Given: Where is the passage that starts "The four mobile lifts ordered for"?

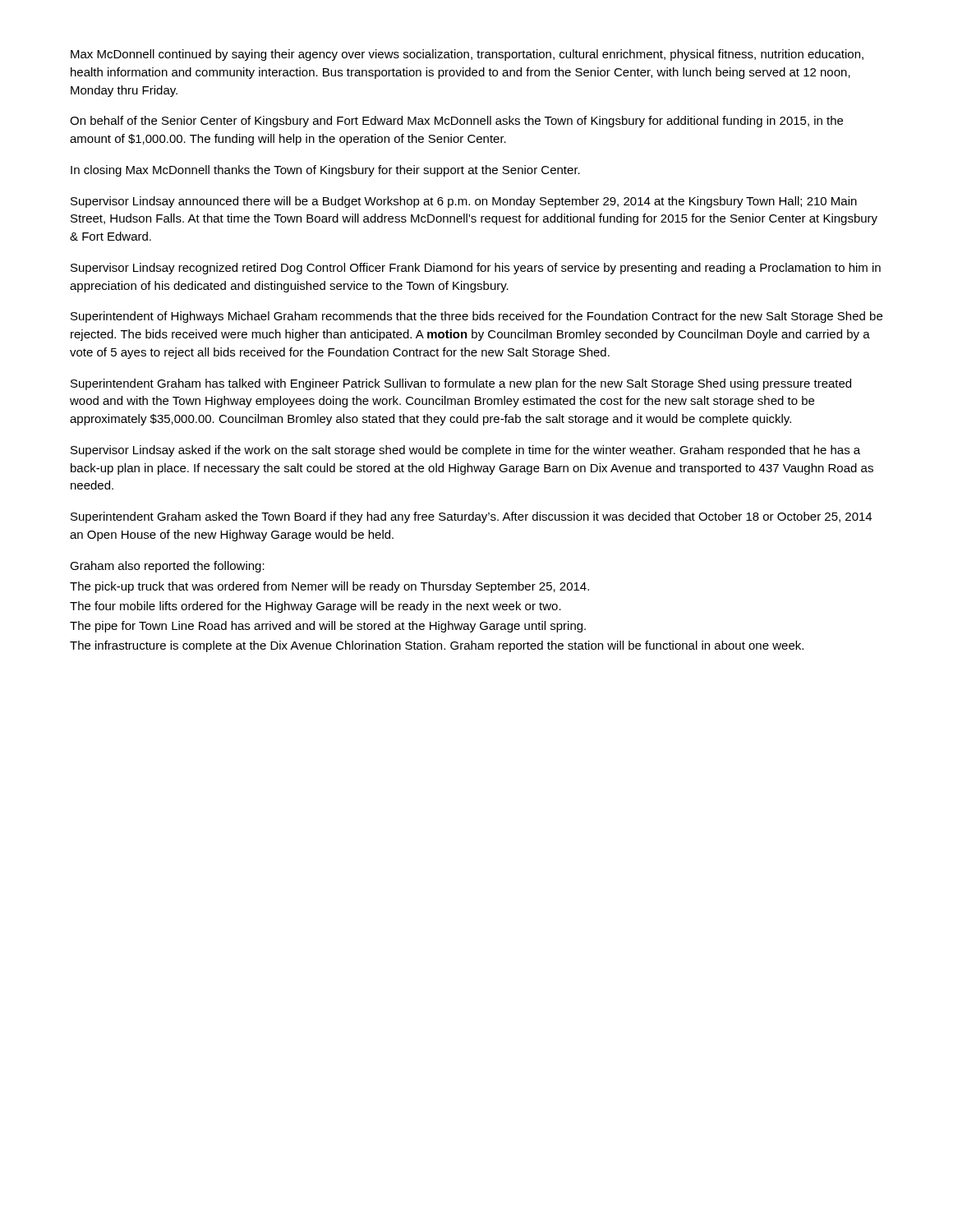Looking at the screenshot, I should click(316, 606).
